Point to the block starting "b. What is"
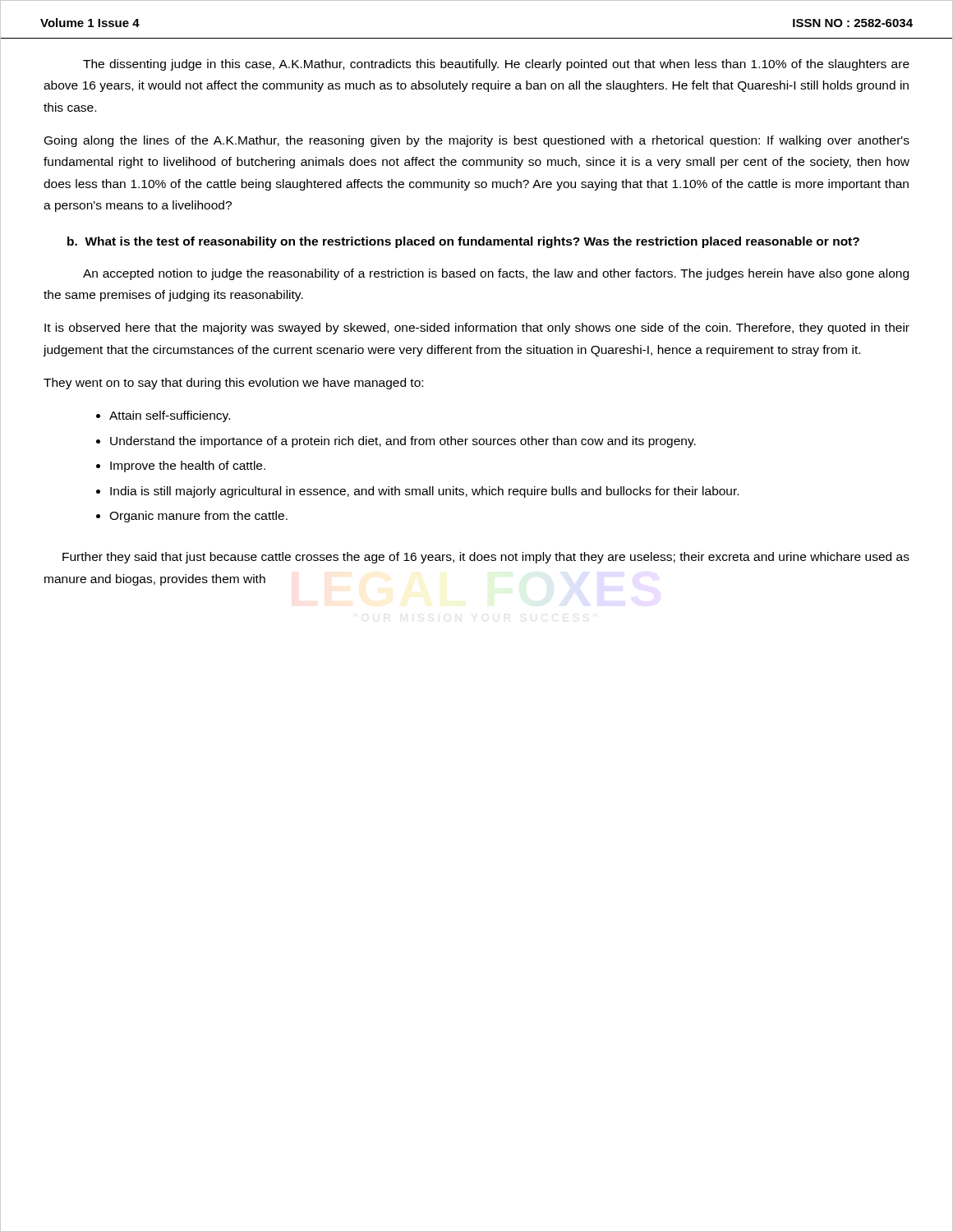This screenshot has width=953, height=1232. pyautogui.click(x=463, y=241)
